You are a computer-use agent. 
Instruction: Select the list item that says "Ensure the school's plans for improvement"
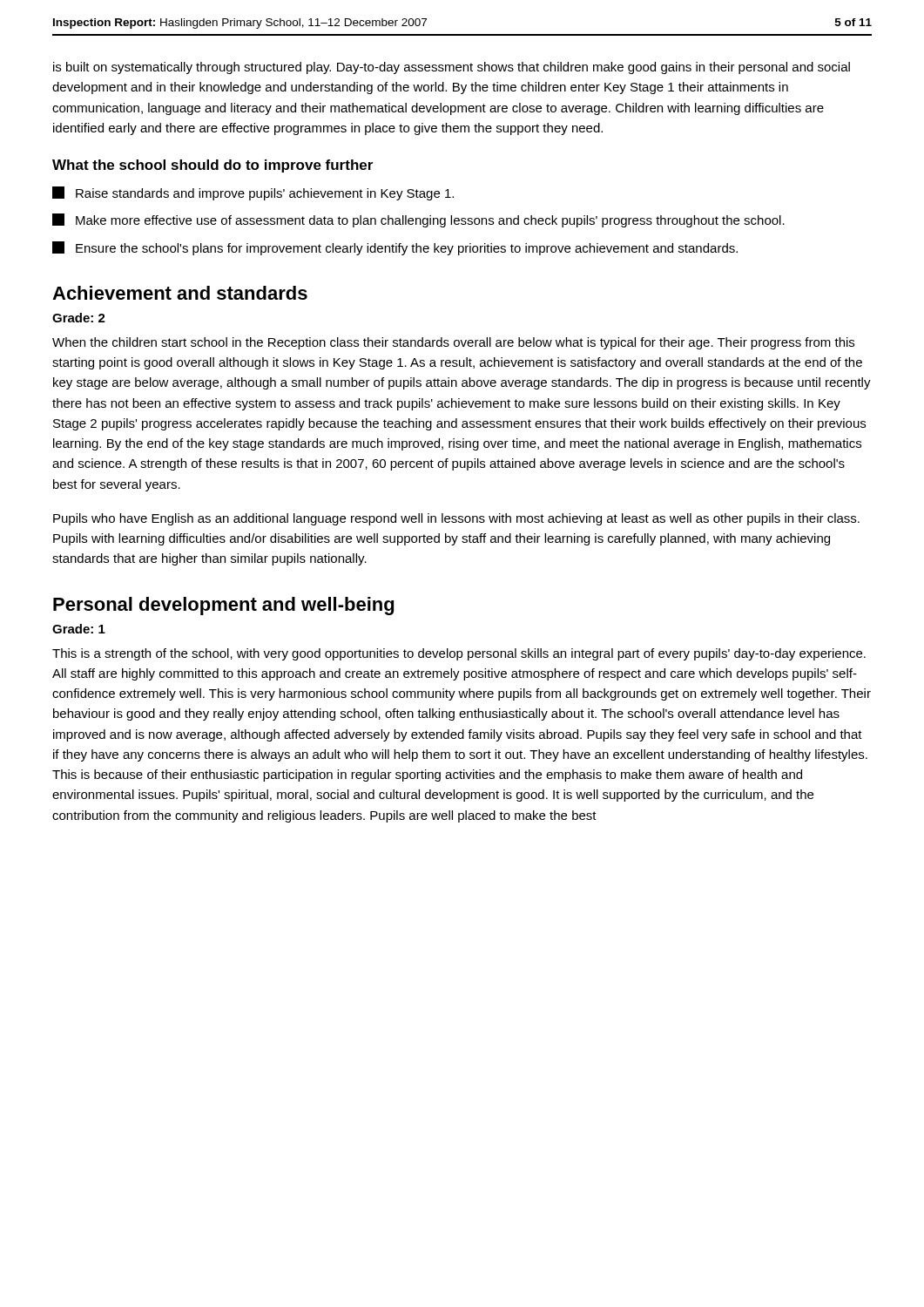coord(396,248)
